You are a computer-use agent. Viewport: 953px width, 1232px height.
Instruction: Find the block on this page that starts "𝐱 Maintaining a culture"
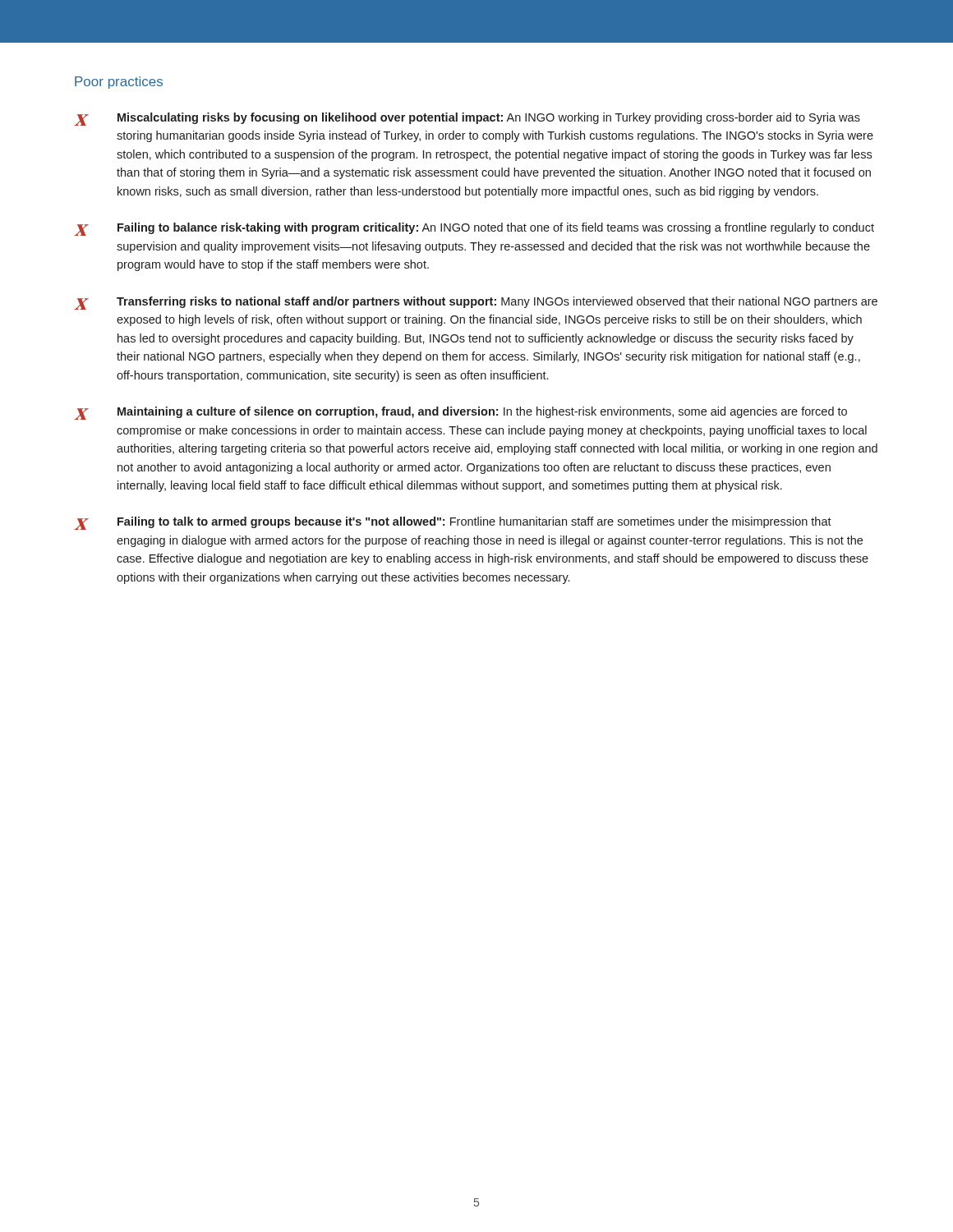tap(476, 449)
